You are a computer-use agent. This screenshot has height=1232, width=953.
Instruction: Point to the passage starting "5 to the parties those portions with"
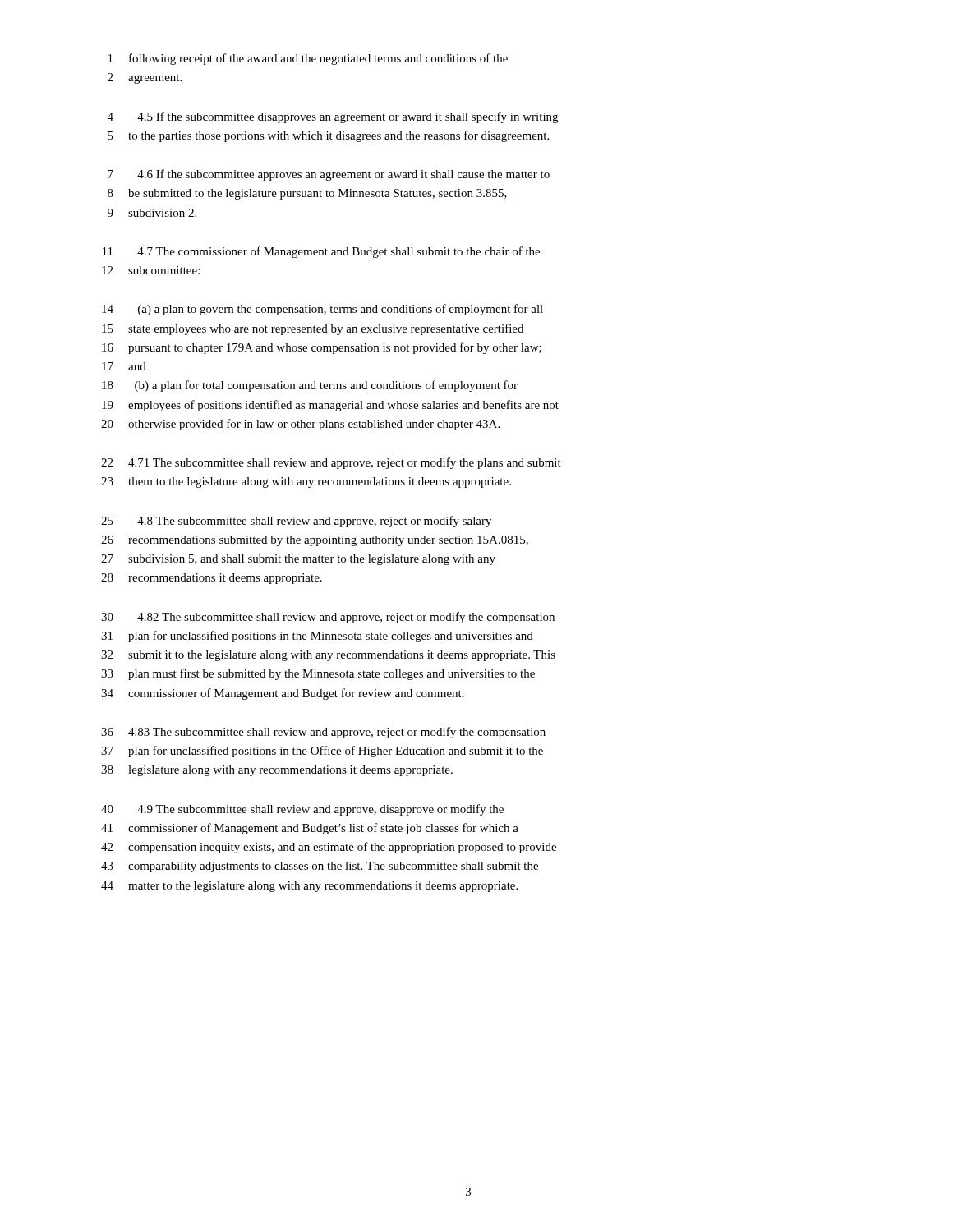(468, 136)
